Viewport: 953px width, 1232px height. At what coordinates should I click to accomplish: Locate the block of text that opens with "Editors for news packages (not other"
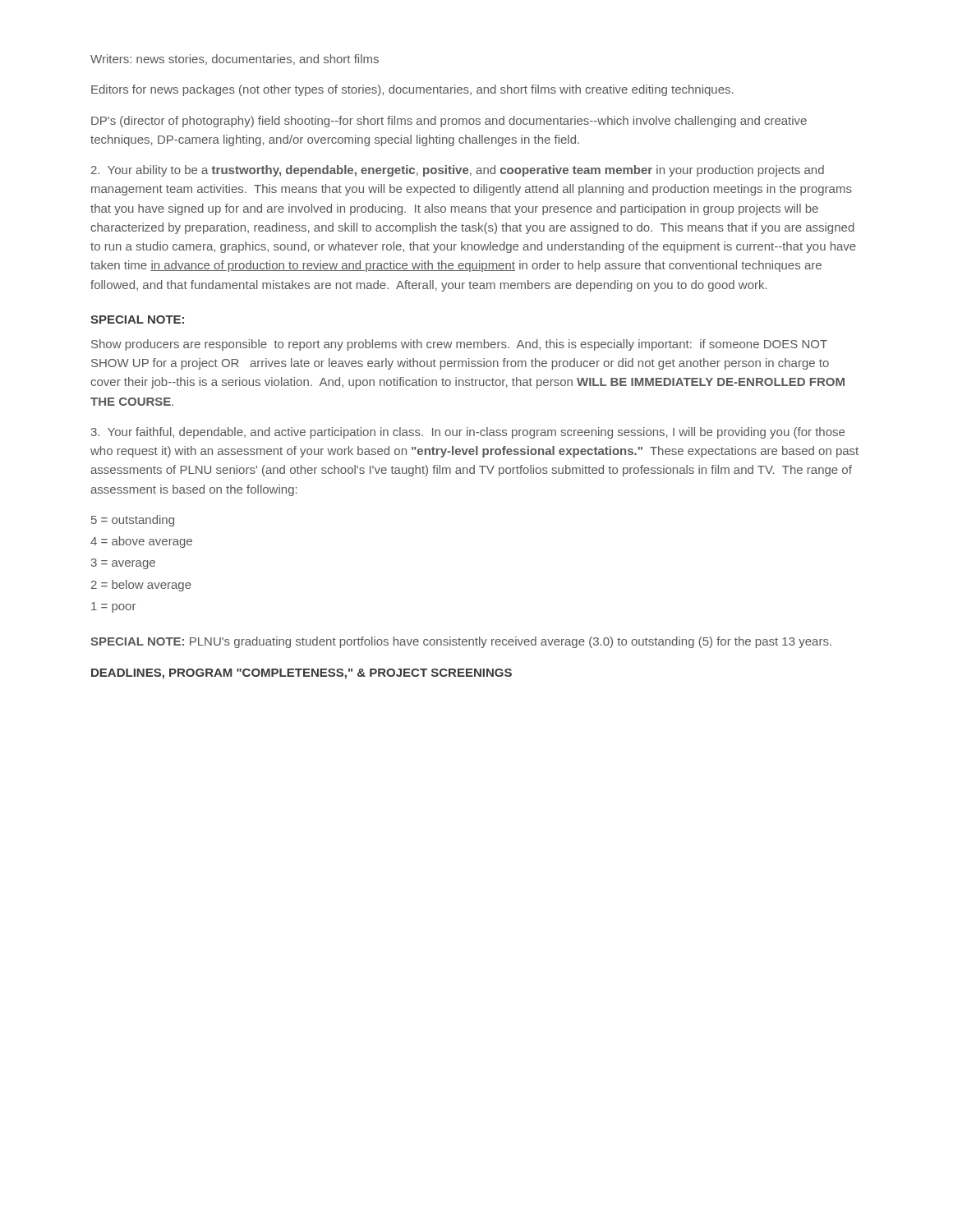point(412,89)
